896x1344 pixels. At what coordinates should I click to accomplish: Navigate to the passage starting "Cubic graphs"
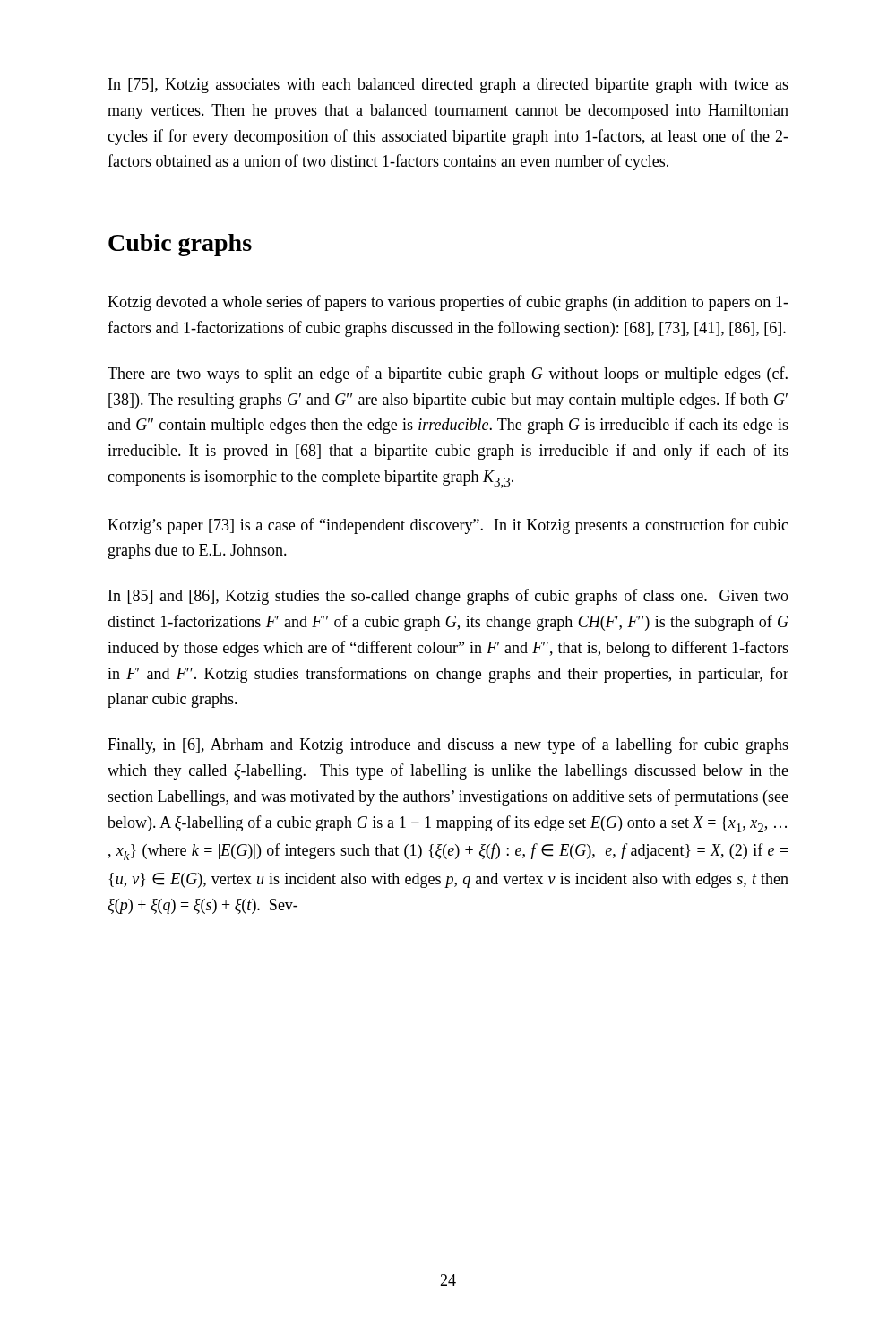[180, 243]
